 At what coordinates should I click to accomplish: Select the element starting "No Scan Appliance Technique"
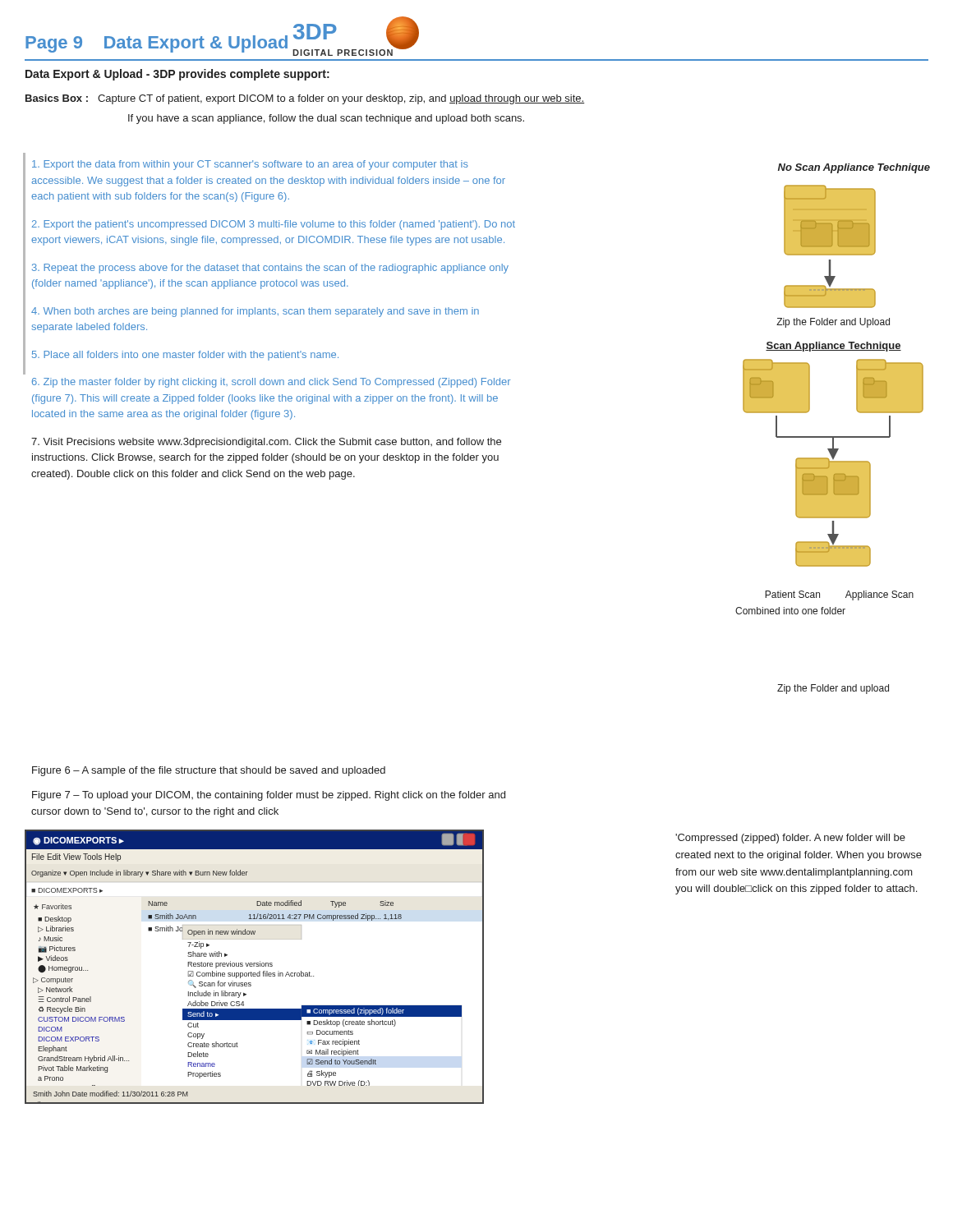tap(854, 167)
